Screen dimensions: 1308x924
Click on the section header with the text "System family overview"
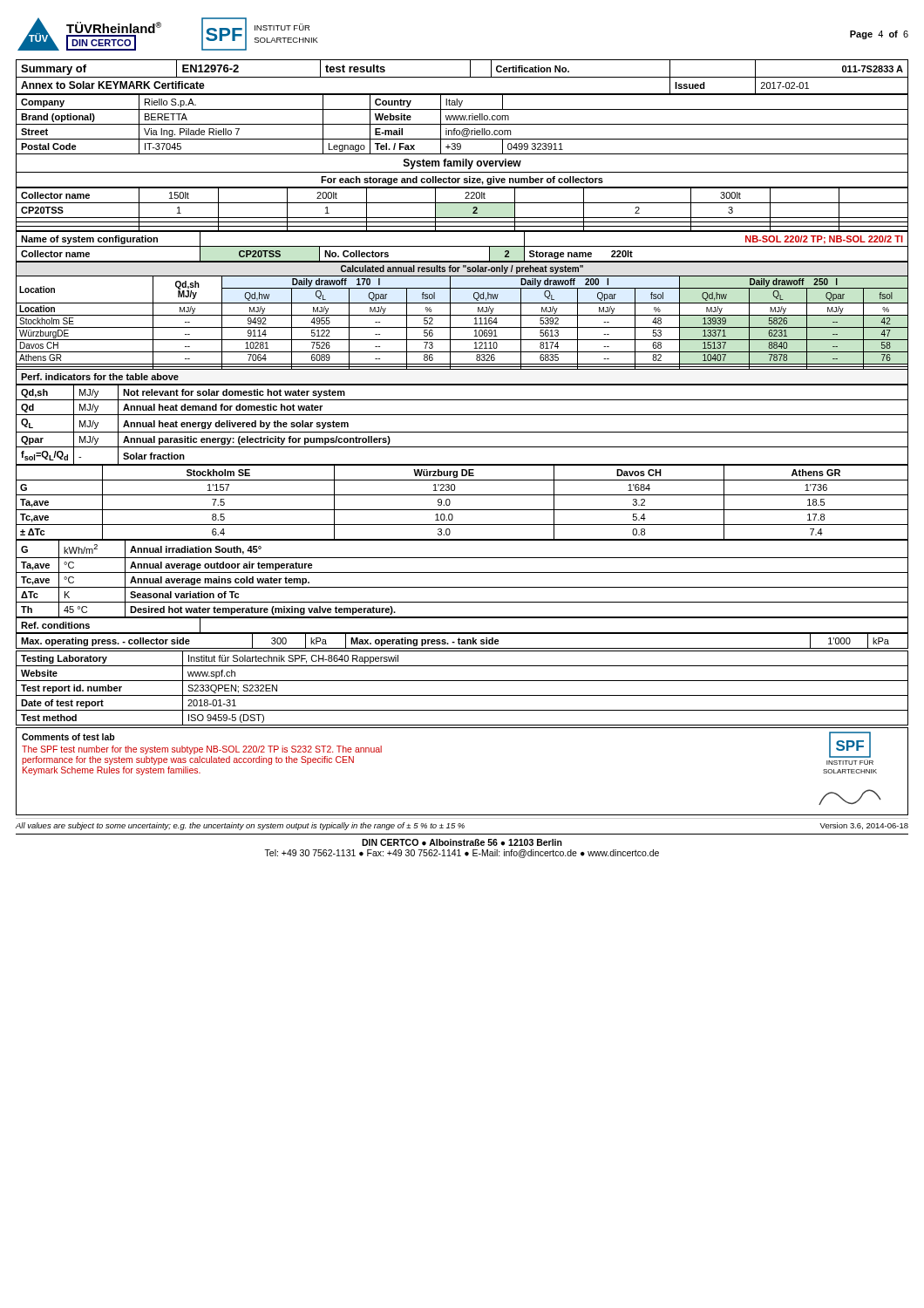(462, 163)
